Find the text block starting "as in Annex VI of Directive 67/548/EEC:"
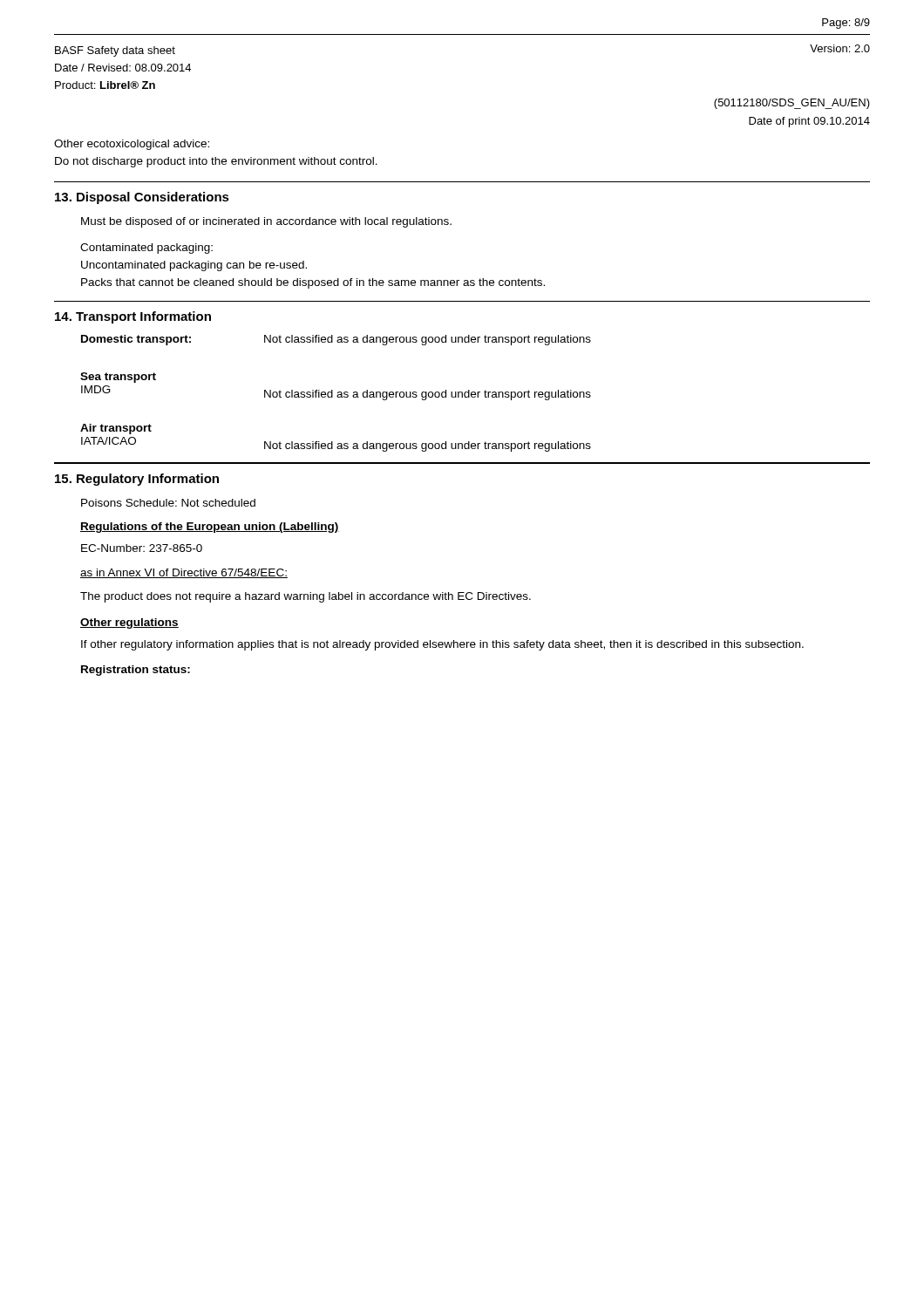 point(184,572)
